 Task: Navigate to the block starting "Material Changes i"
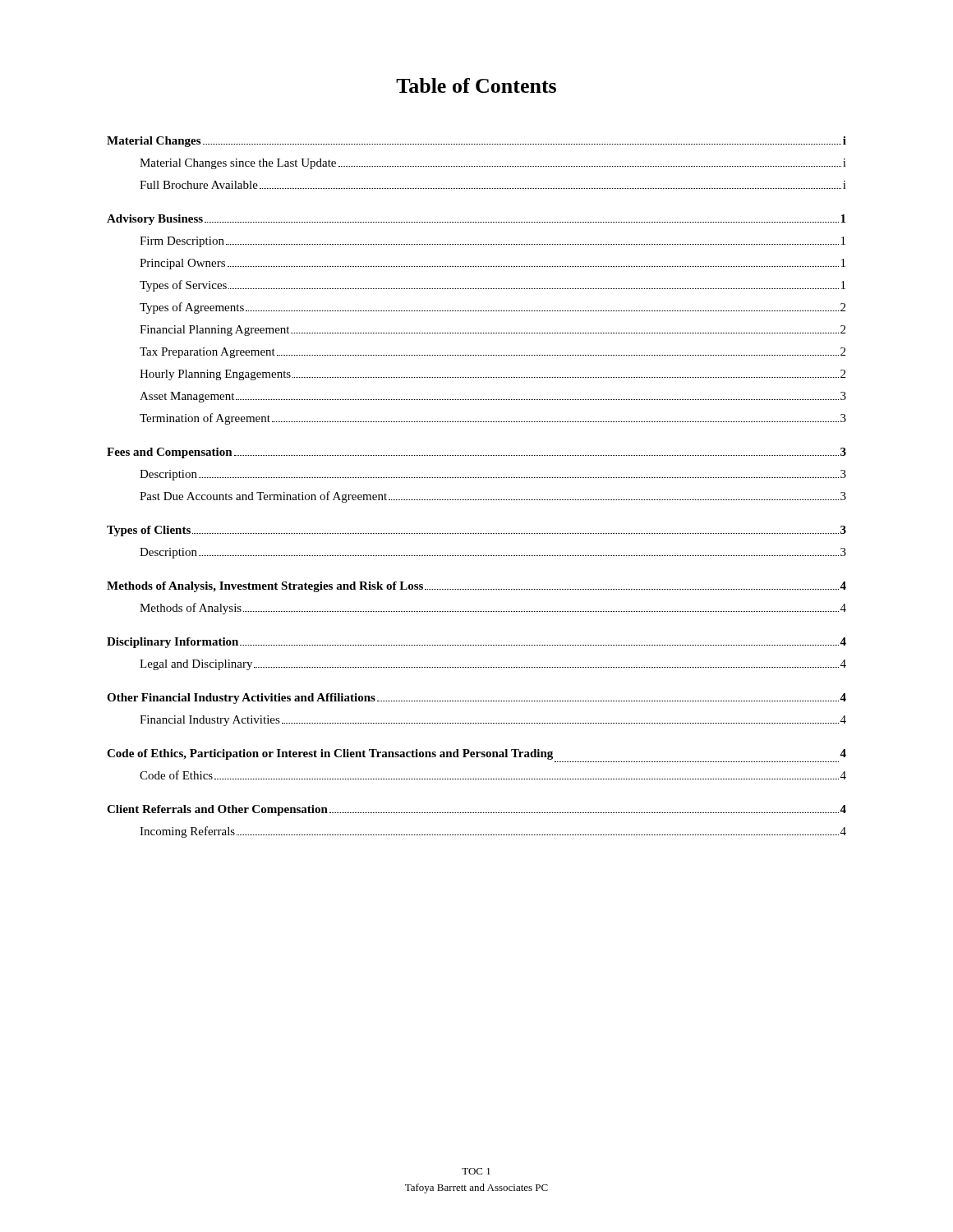[476, 141]
